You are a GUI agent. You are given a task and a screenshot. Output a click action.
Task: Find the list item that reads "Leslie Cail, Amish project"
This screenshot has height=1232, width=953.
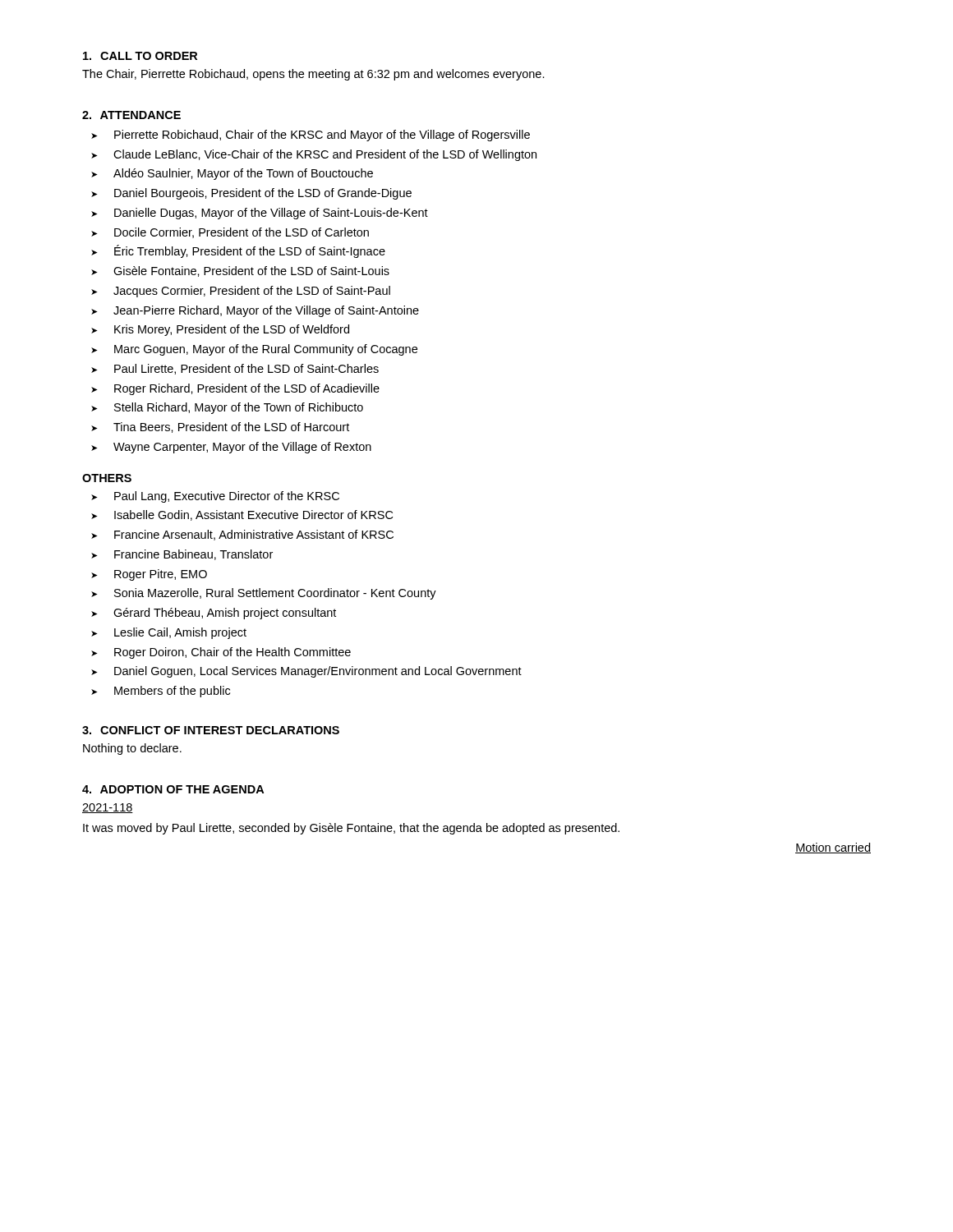point(180,632)
